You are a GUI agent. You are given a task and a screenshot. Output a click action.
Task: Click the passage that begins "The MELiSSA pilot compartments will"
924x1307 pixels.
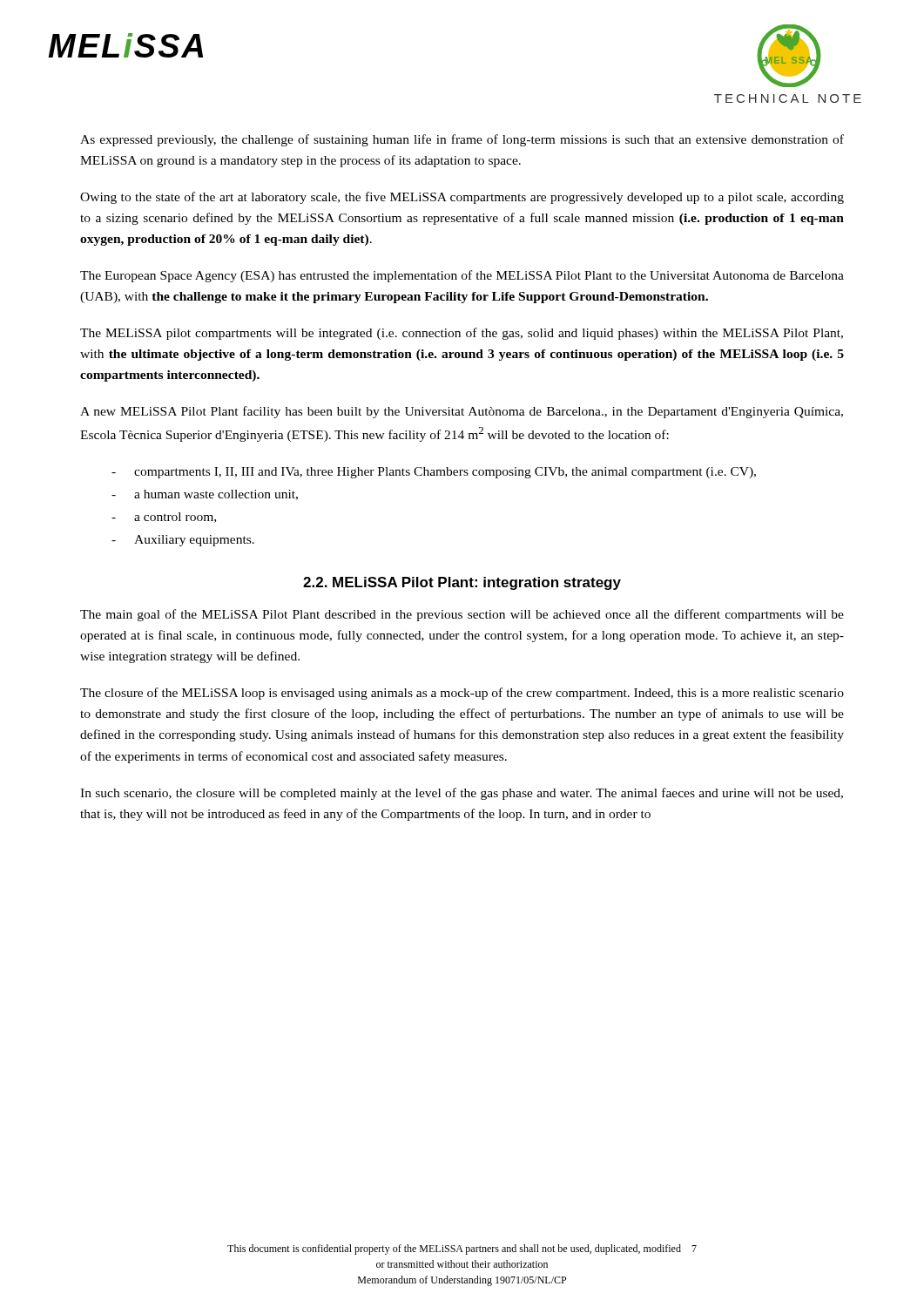(462, 353)
